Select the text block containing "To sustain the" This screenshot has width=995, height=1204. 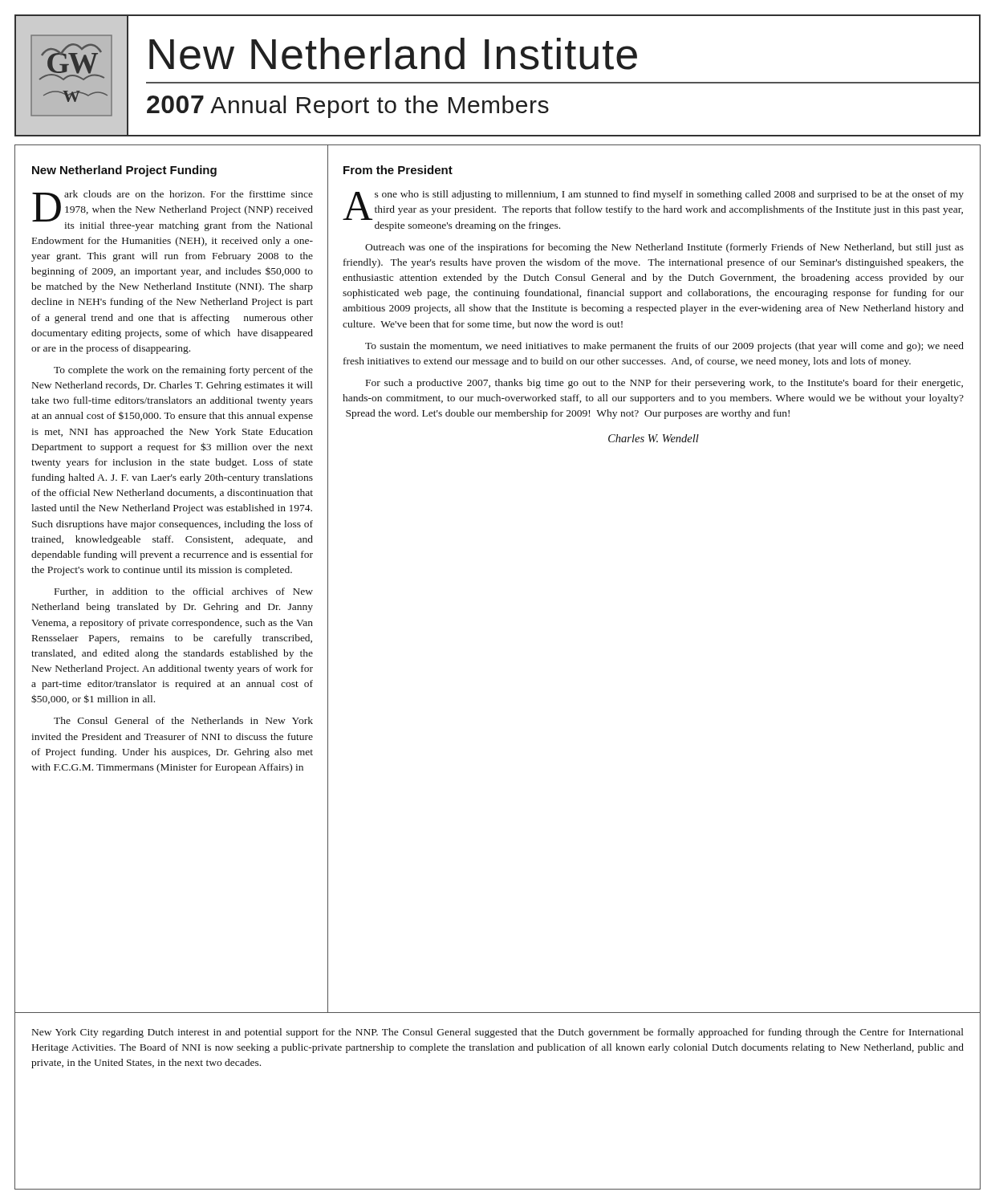click(x=653, y=353)
